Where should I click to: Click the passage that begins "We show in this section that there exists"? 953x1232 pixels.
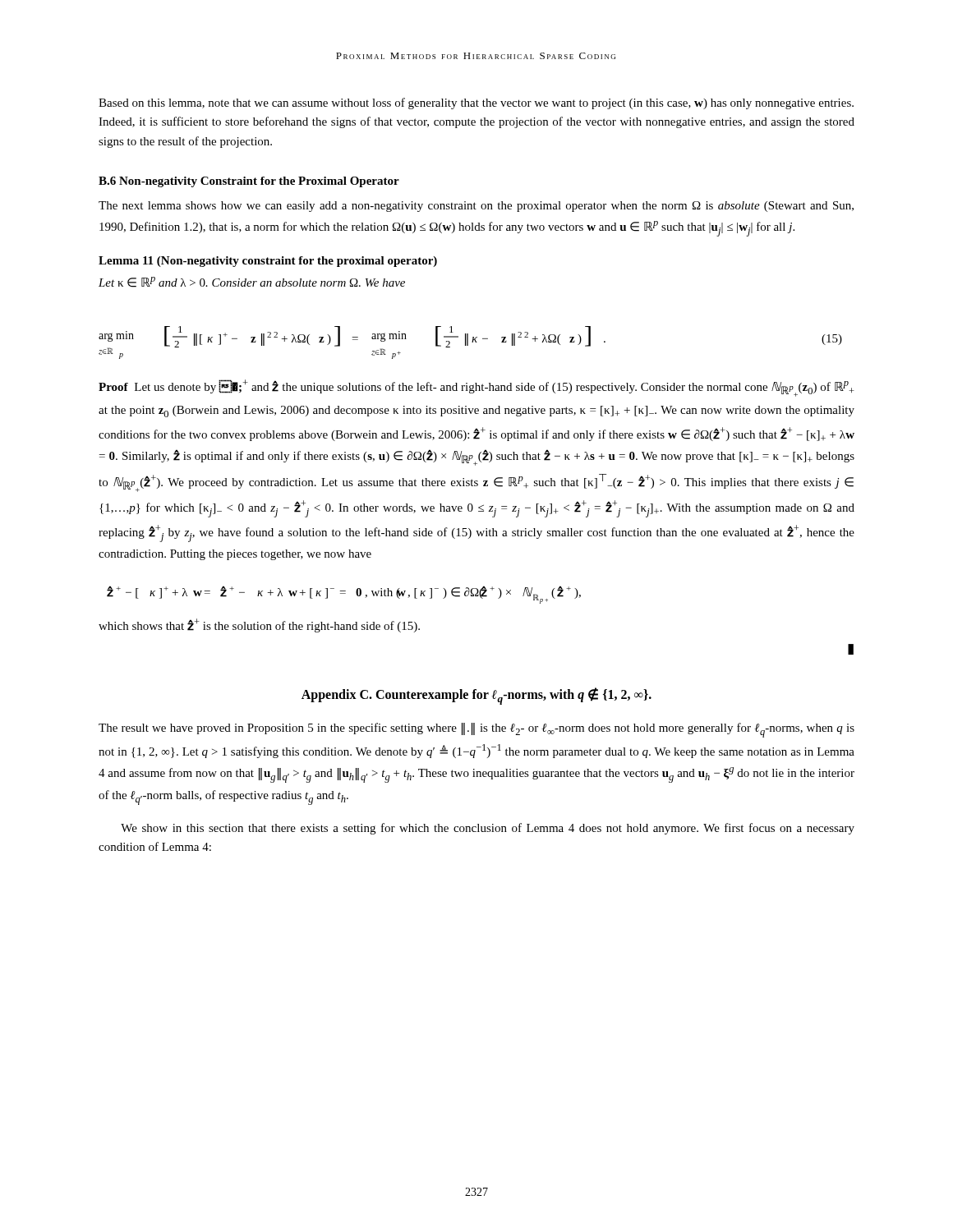(476, 838)
